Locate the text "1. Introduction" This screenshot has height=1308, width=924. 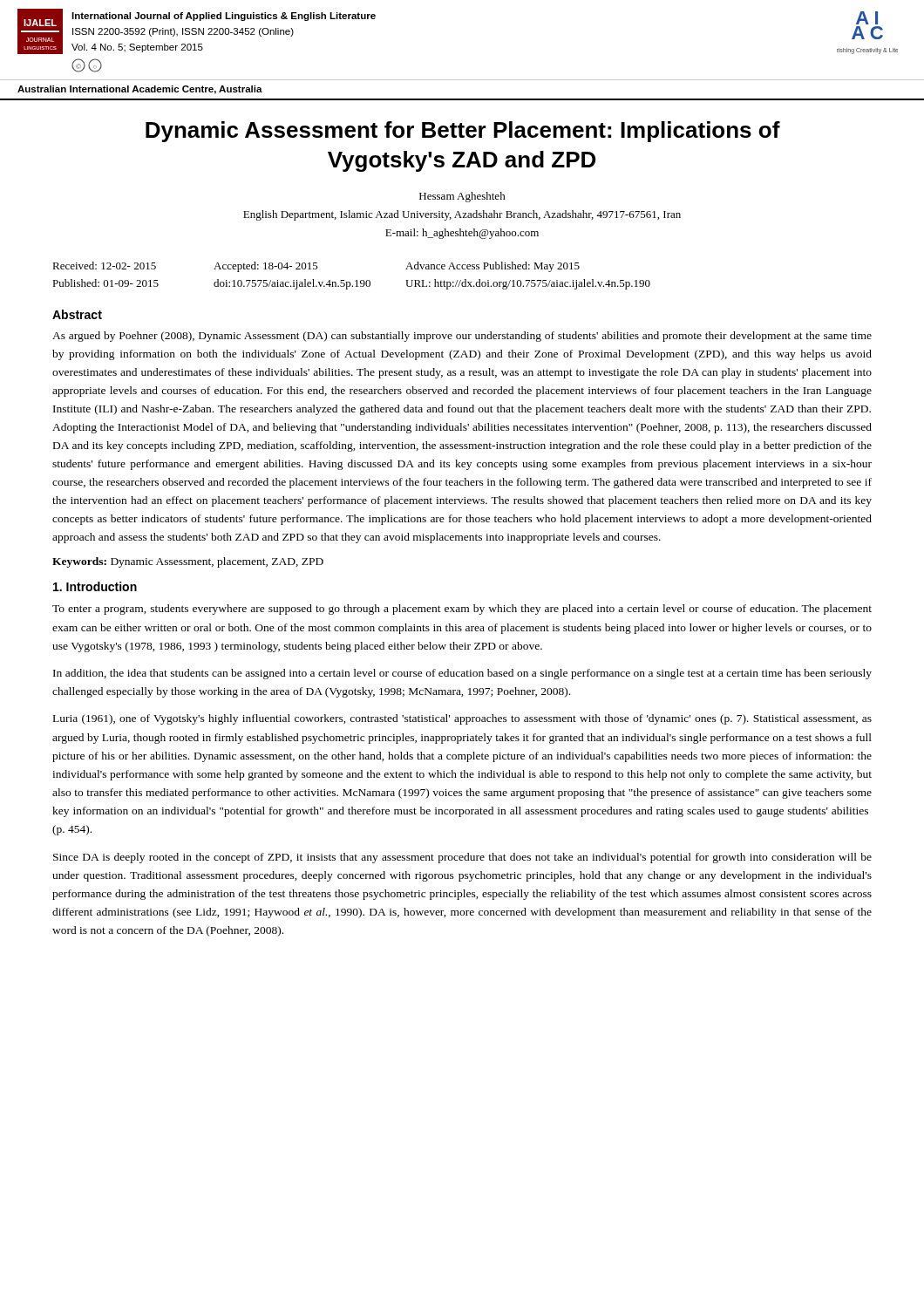point(95,587)
